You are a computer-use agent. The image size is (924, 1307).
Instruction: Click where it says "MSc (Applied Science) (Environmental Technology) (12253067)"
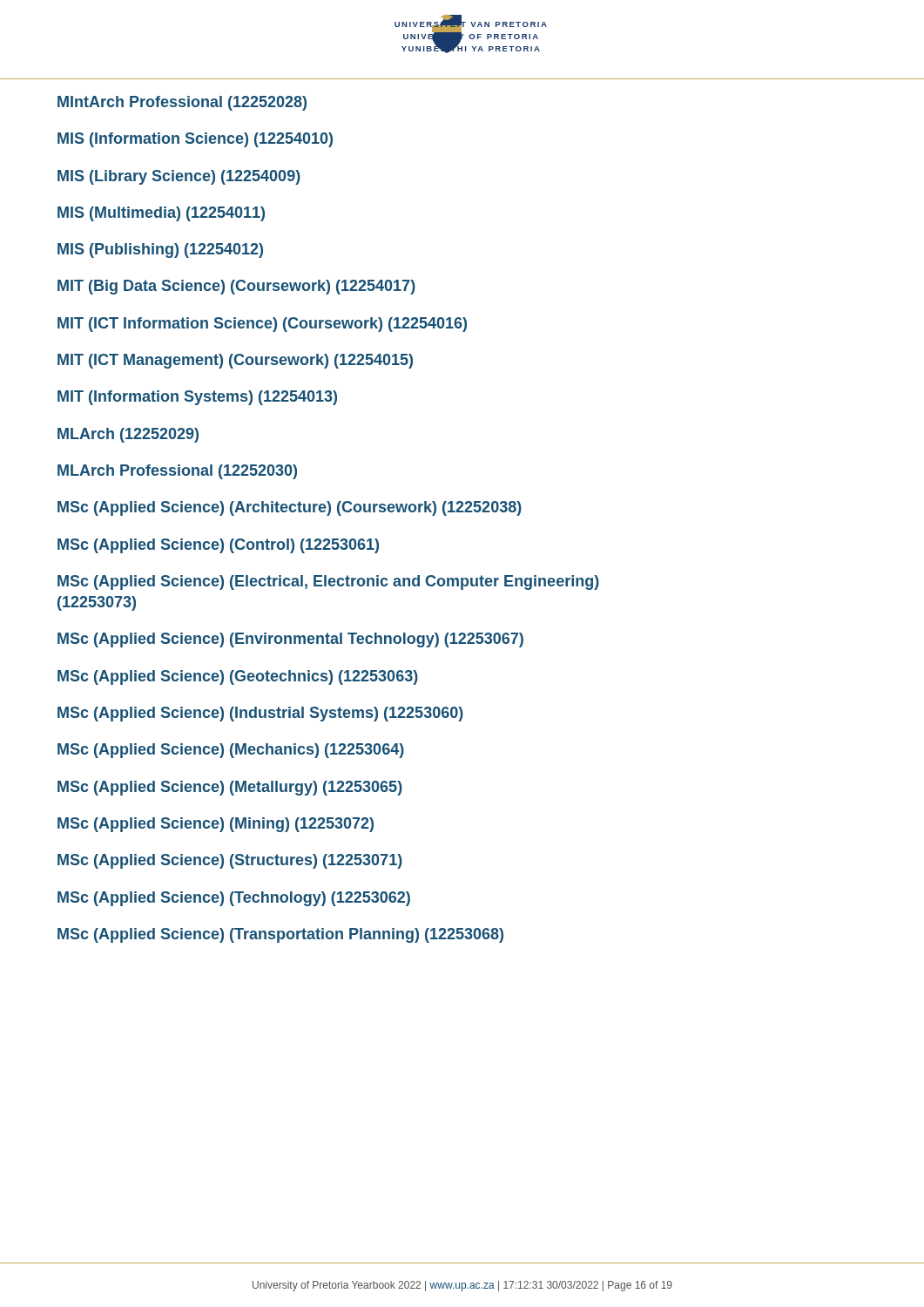pos(462,639)
